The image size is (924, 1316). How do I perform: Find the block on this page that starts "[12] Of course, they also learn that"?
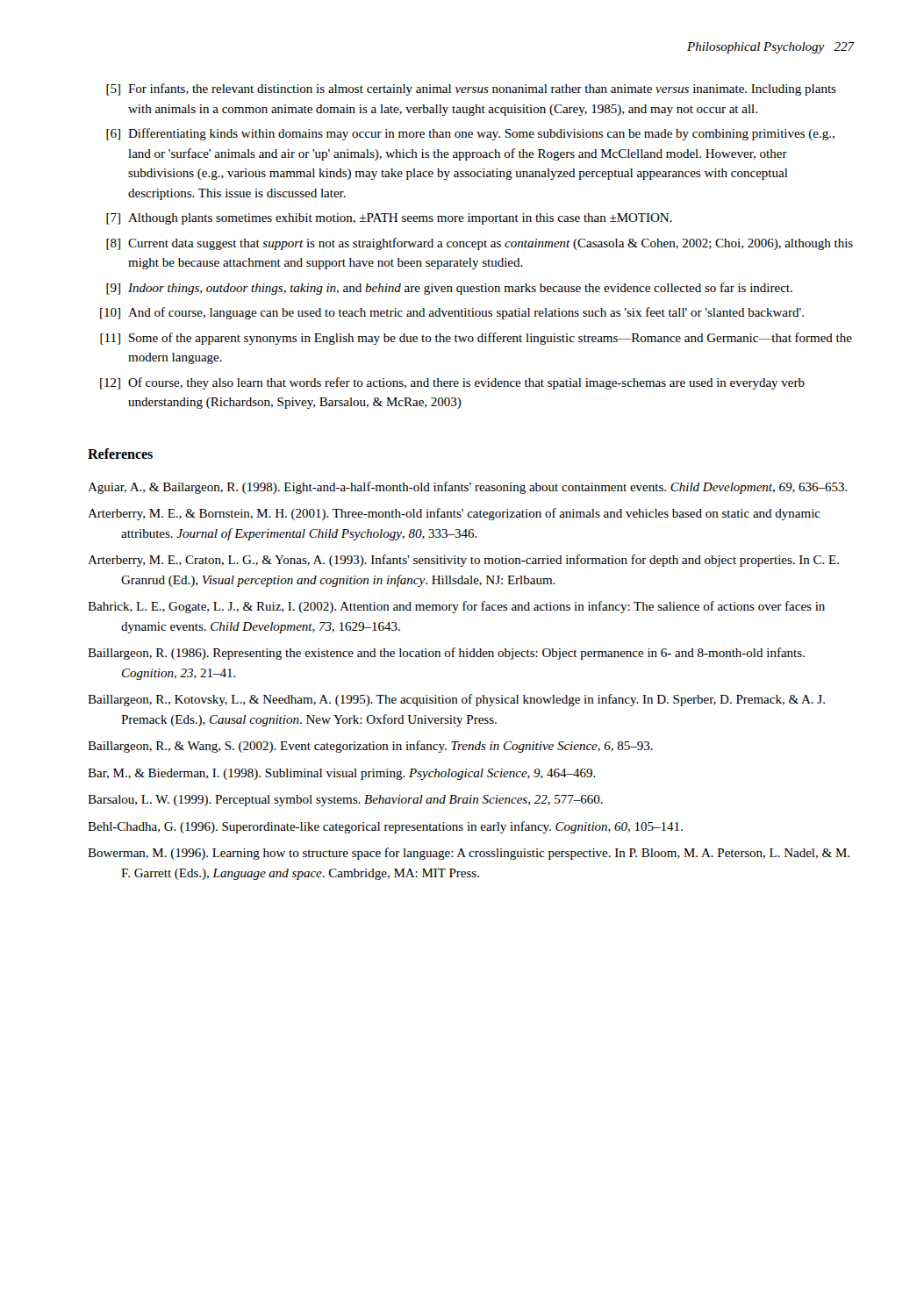click(471, 392)
